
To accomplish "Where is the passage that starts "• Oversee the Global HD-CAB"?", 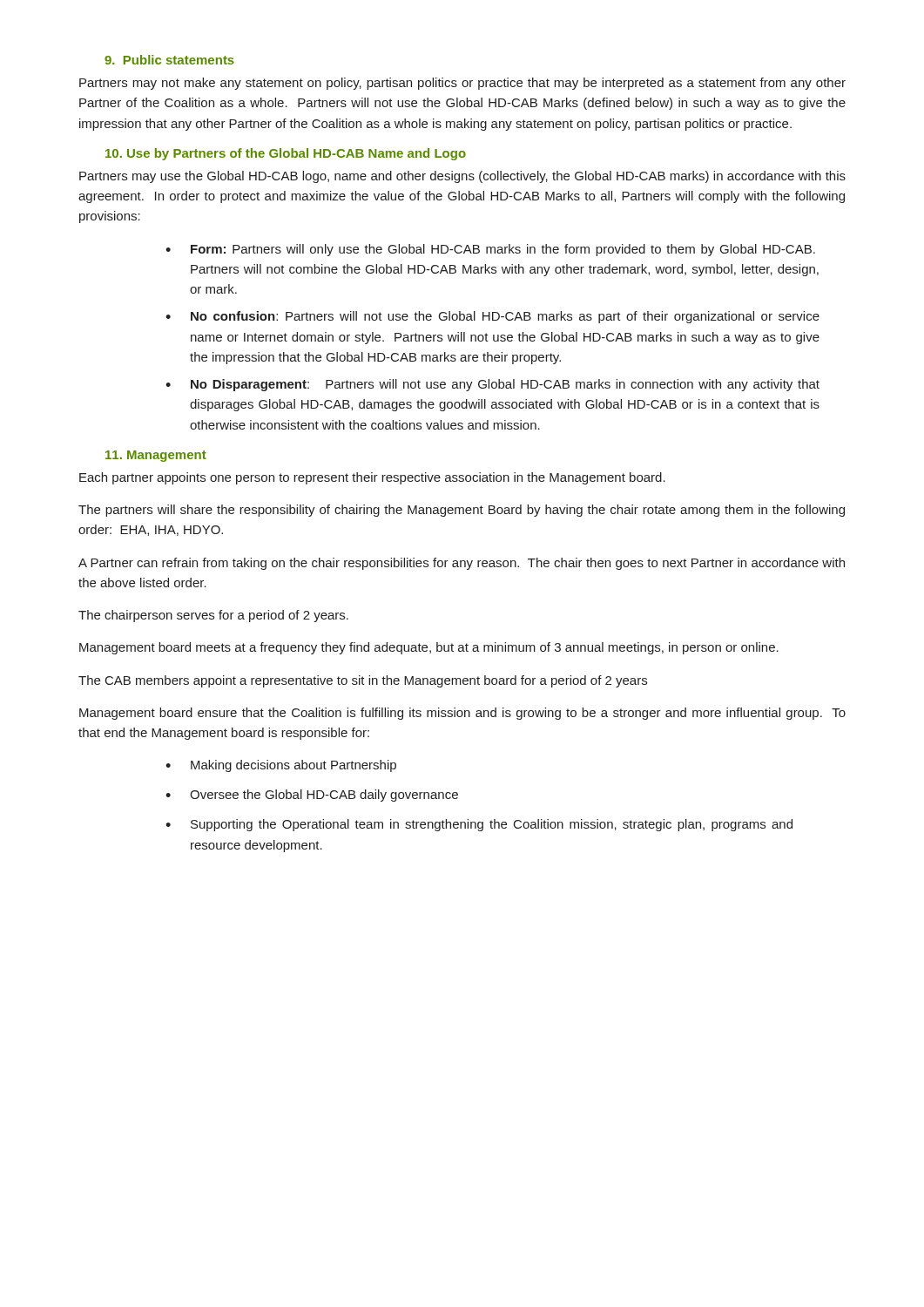I will pos(312,796).
